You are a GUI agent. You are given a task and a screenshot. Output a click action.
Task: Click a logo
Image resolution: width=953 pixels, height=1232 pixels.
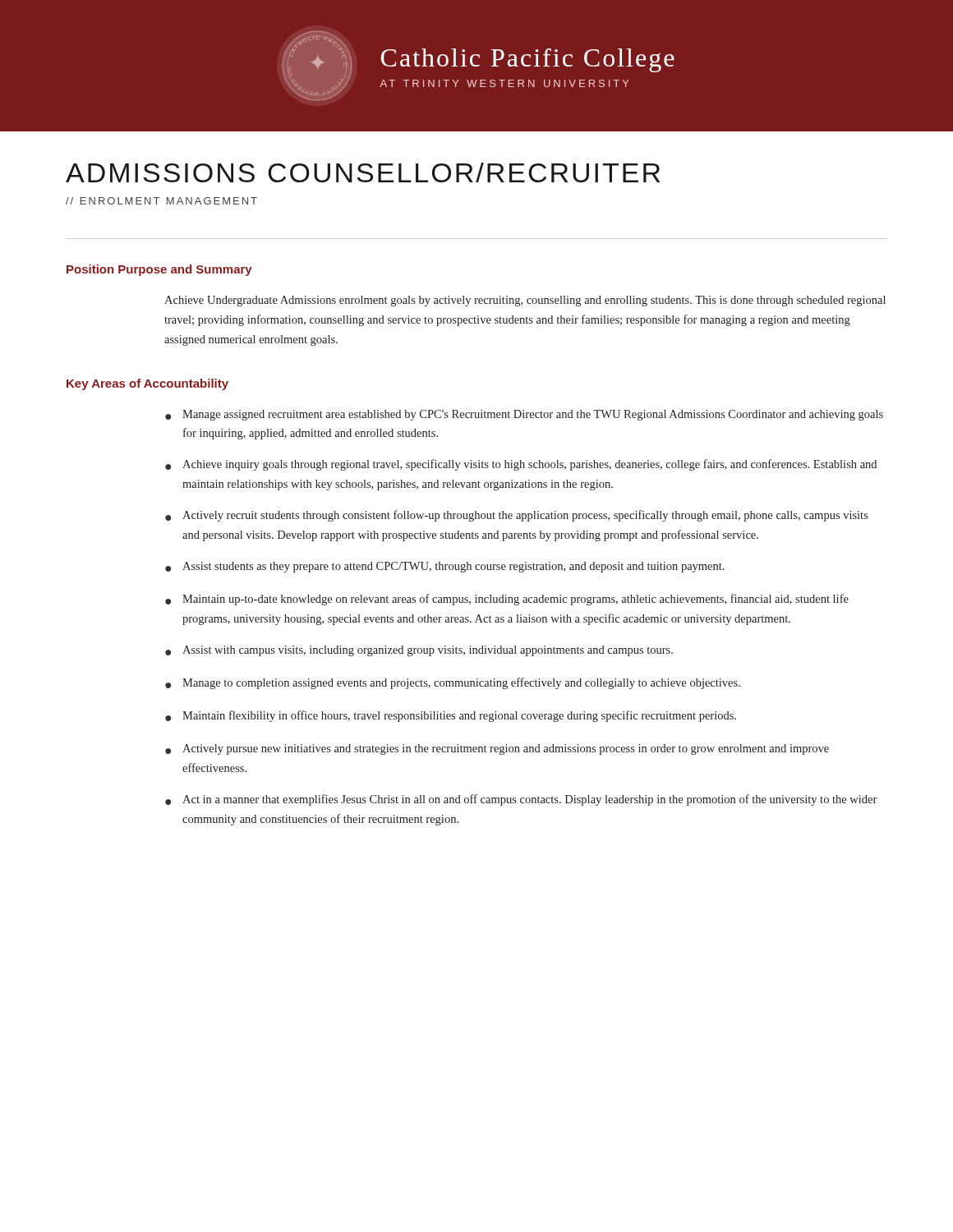[x=476, y=66]
